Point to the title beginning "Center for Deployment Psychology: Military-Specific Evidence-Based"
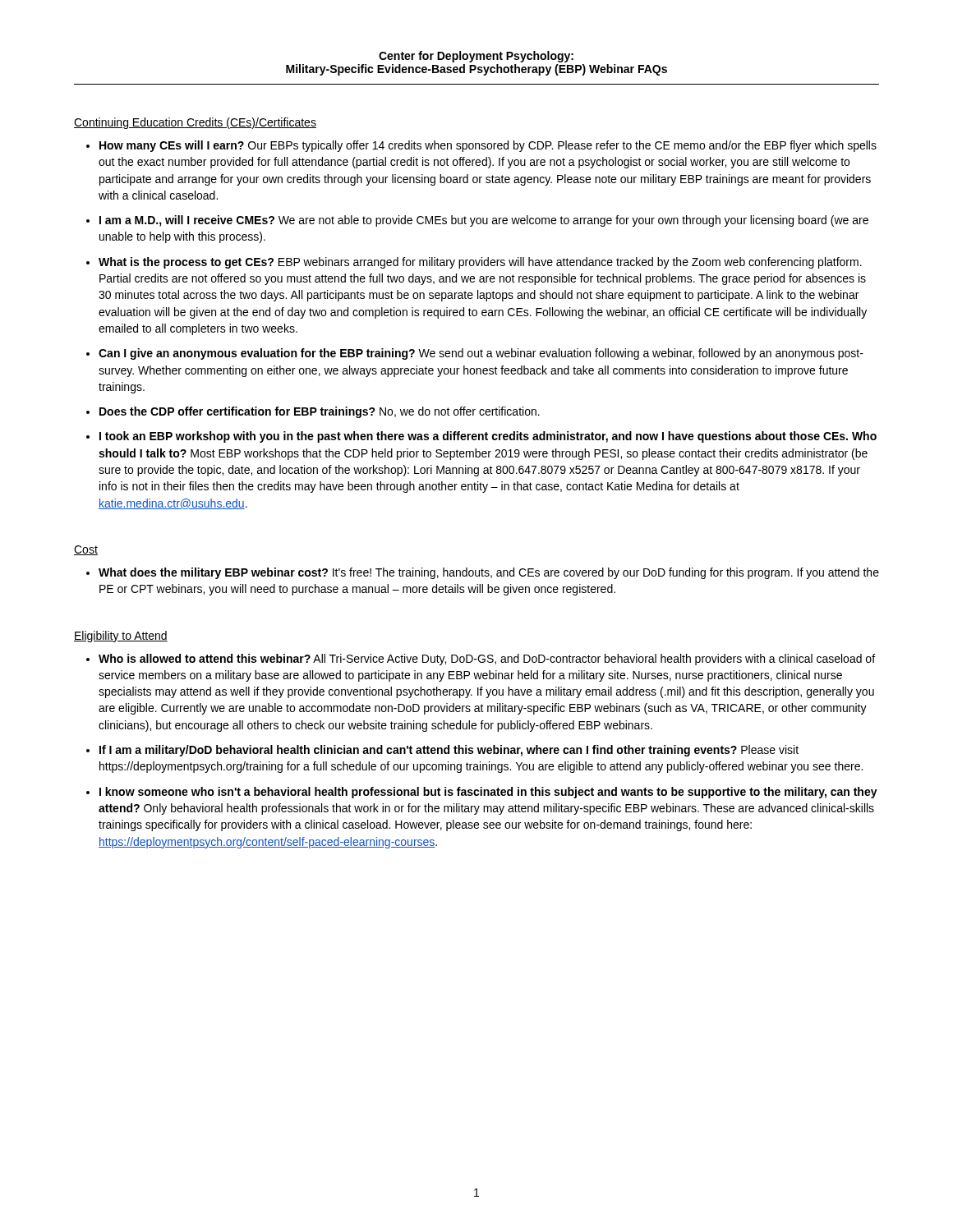The width and height of the screenshot is (953, 1232). click(476, 62)
